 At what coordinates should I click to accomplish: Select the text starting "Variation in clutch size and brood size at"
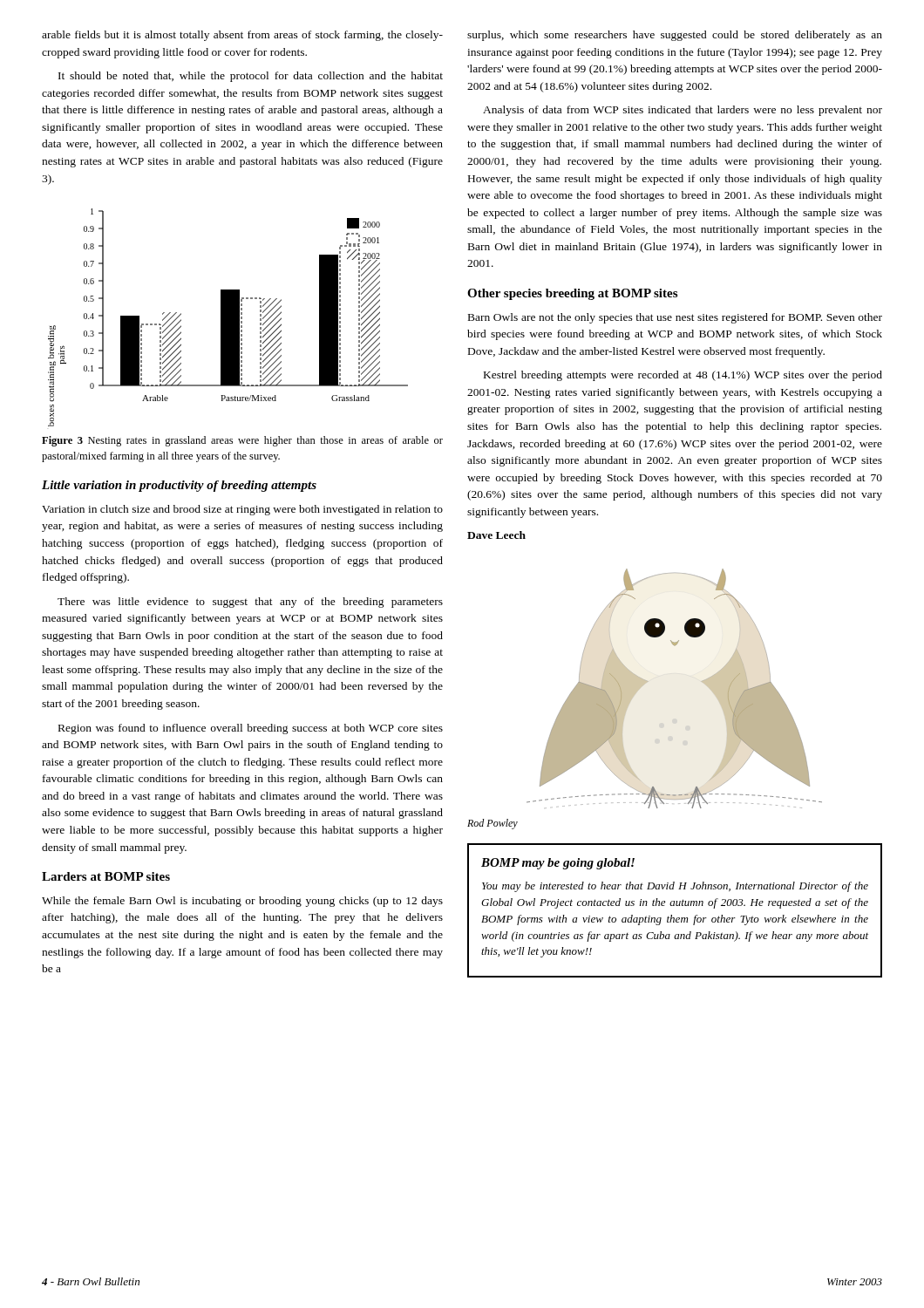(x=242, y=678)
